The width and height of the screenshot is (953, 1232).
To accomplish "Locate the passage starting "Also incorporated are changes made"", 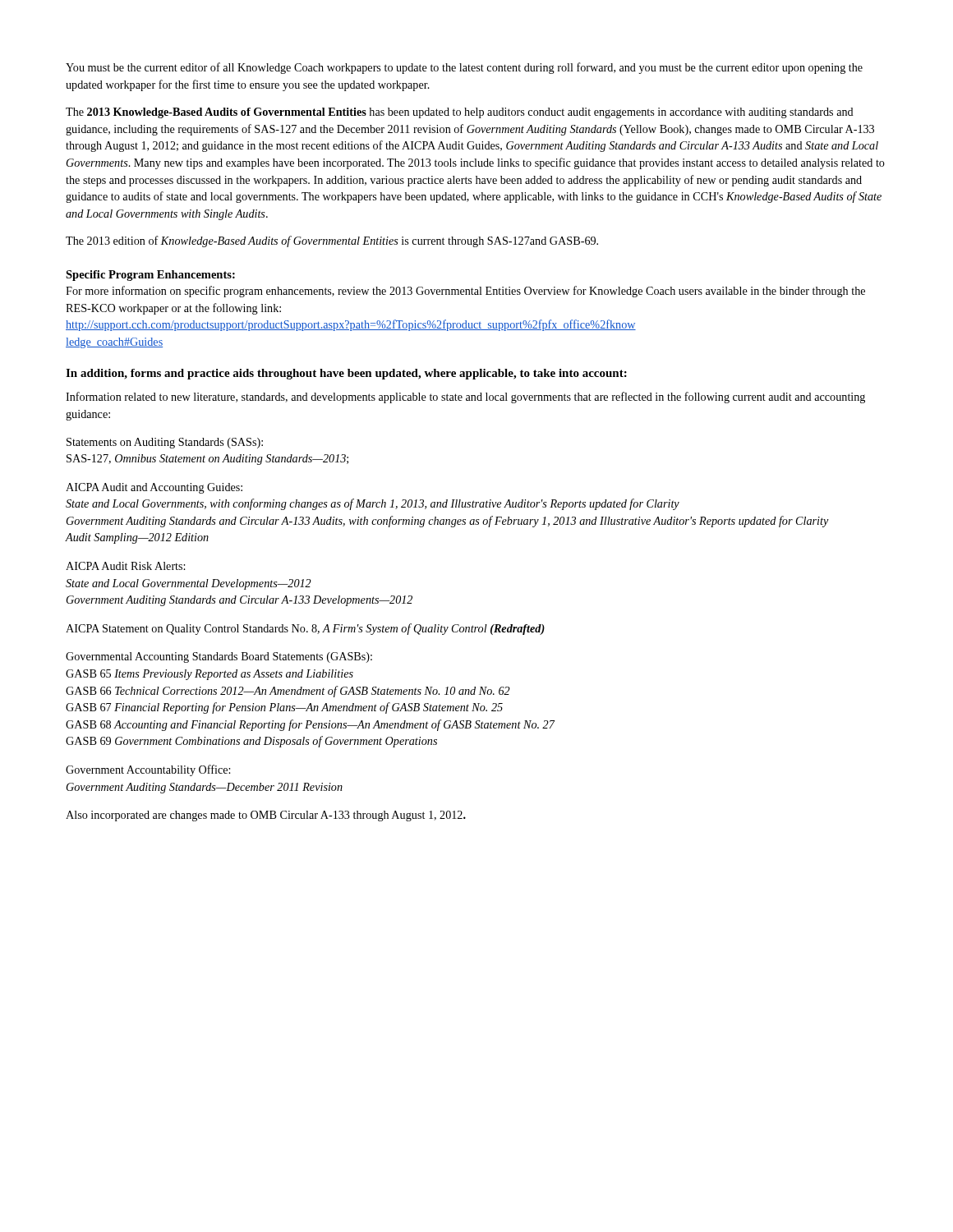I will [x=266, y=815].
